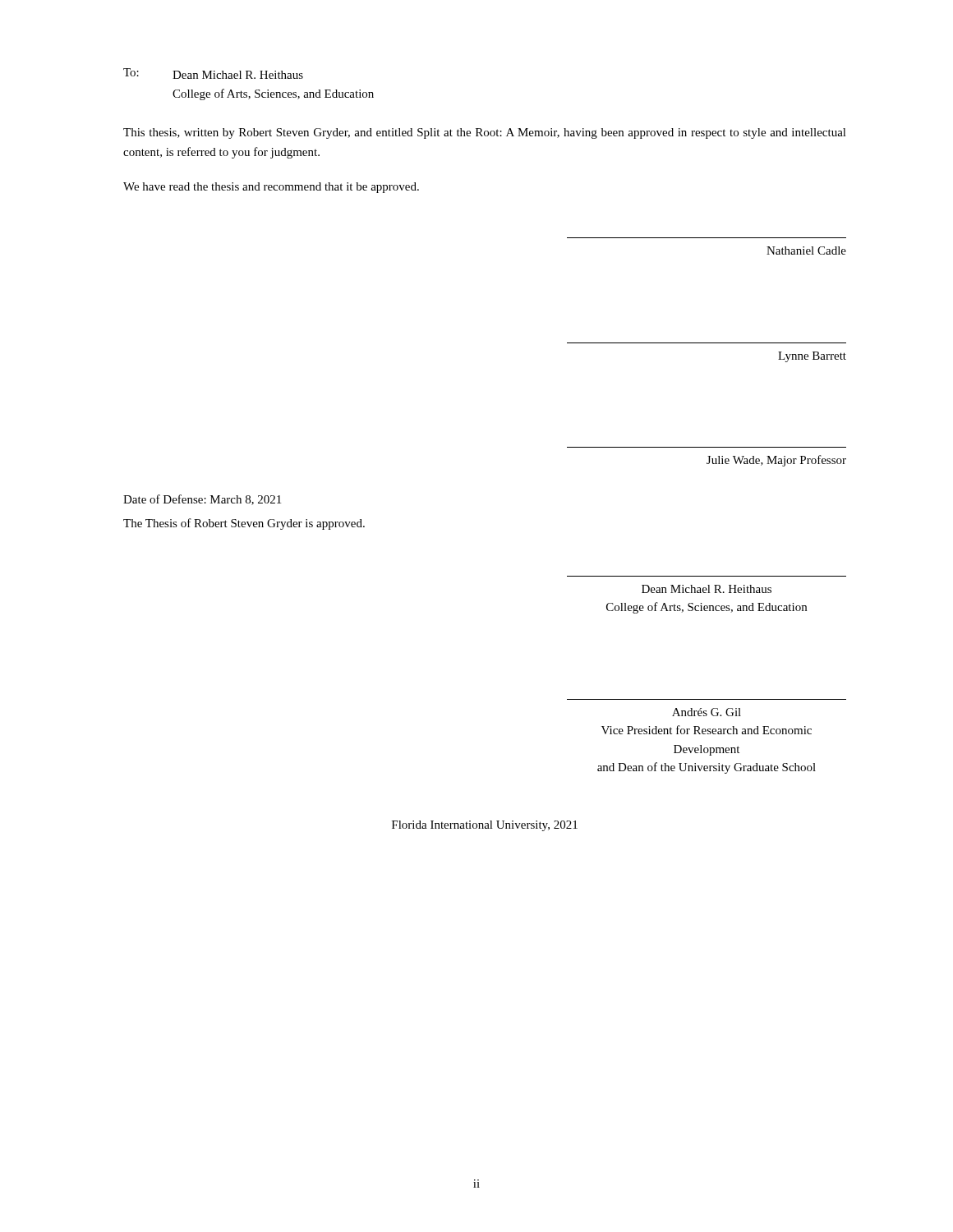Where is the passage that starts "Dean Michael R. HeithausCollege of Arts,"?
The image size is (953, 1232).
707,596
